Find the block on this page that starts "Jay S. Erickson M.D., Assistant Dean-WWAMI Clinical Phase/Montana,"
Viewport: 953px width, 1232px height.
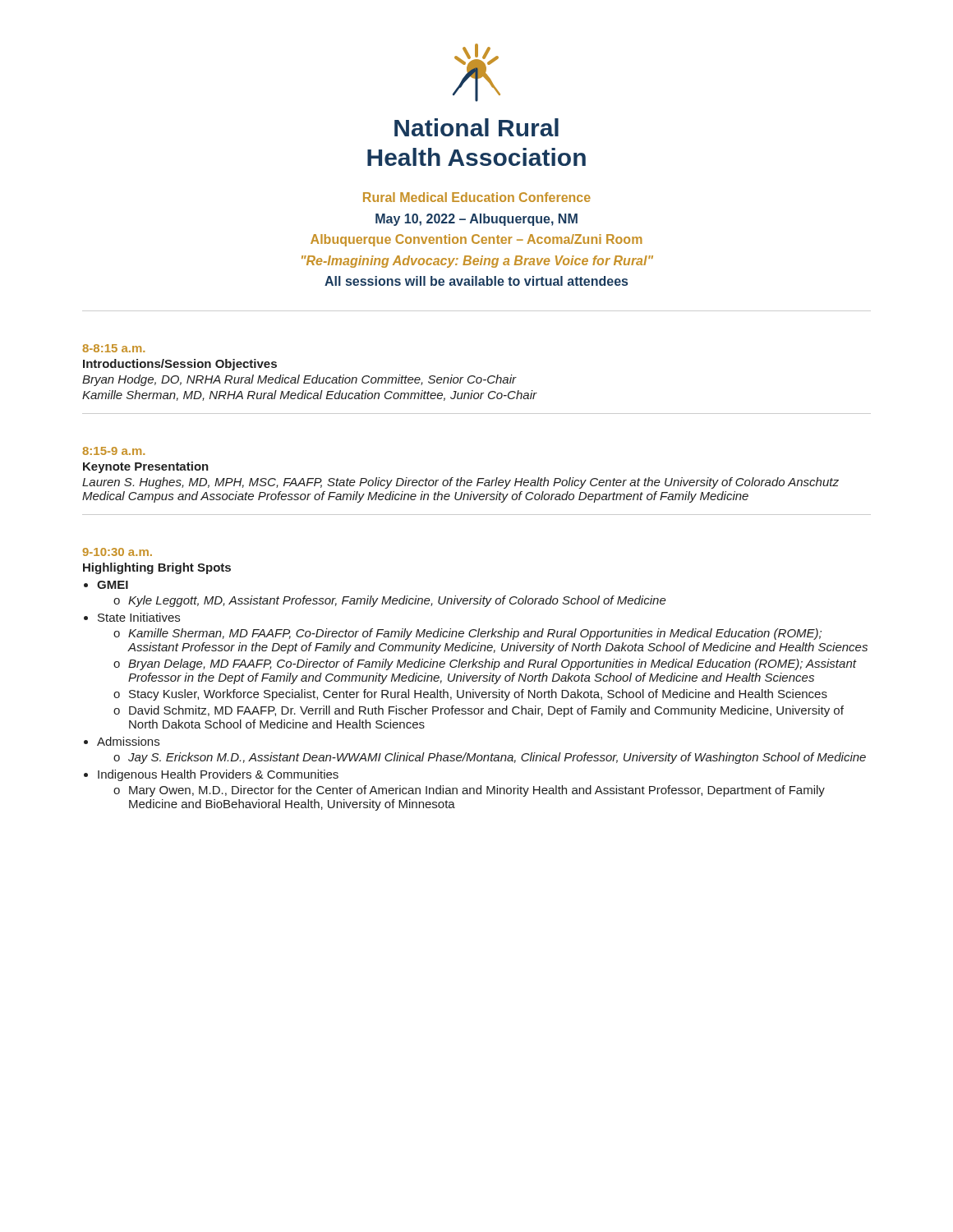(497, 757)
